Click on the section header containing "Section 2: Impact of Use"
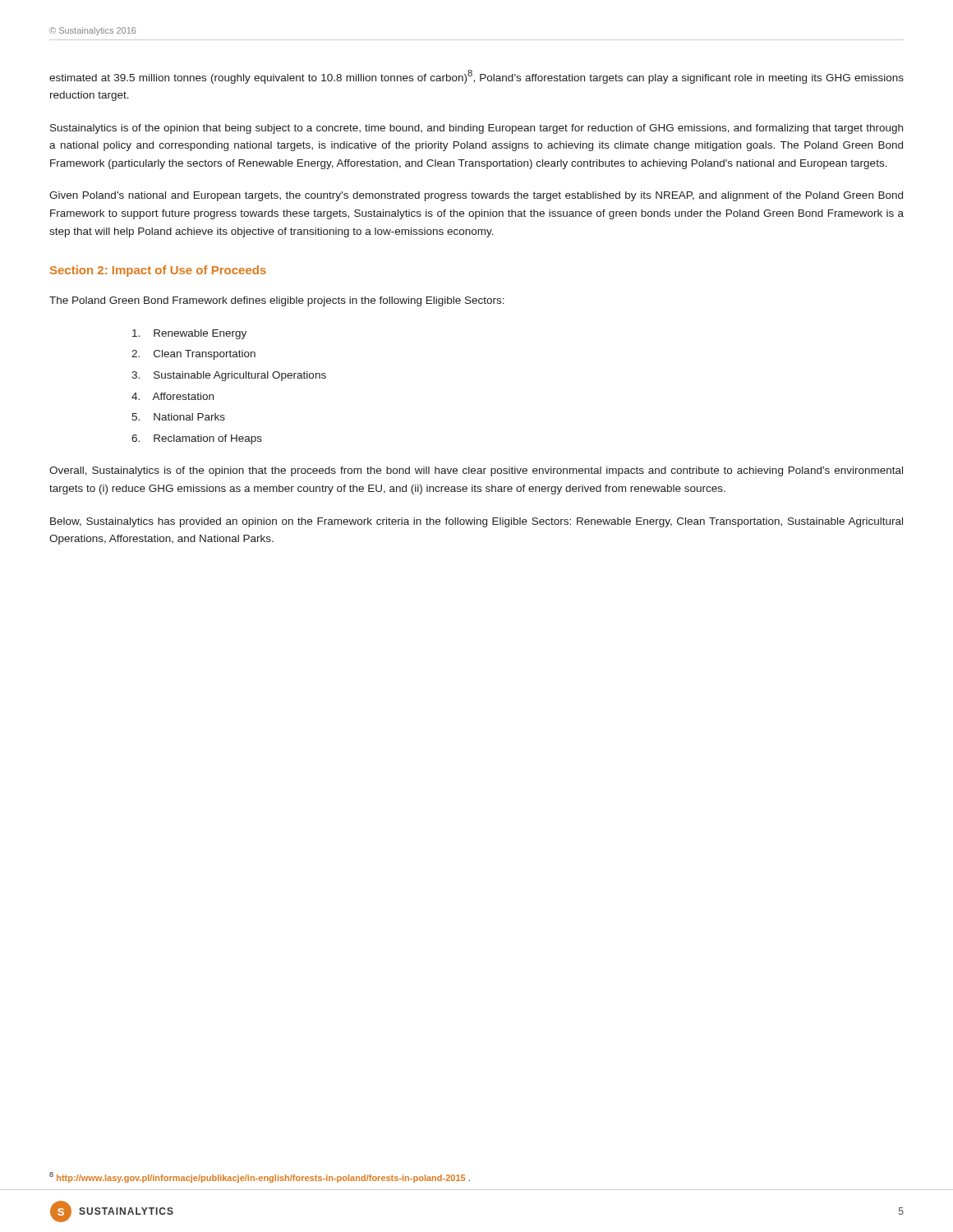 158,270
